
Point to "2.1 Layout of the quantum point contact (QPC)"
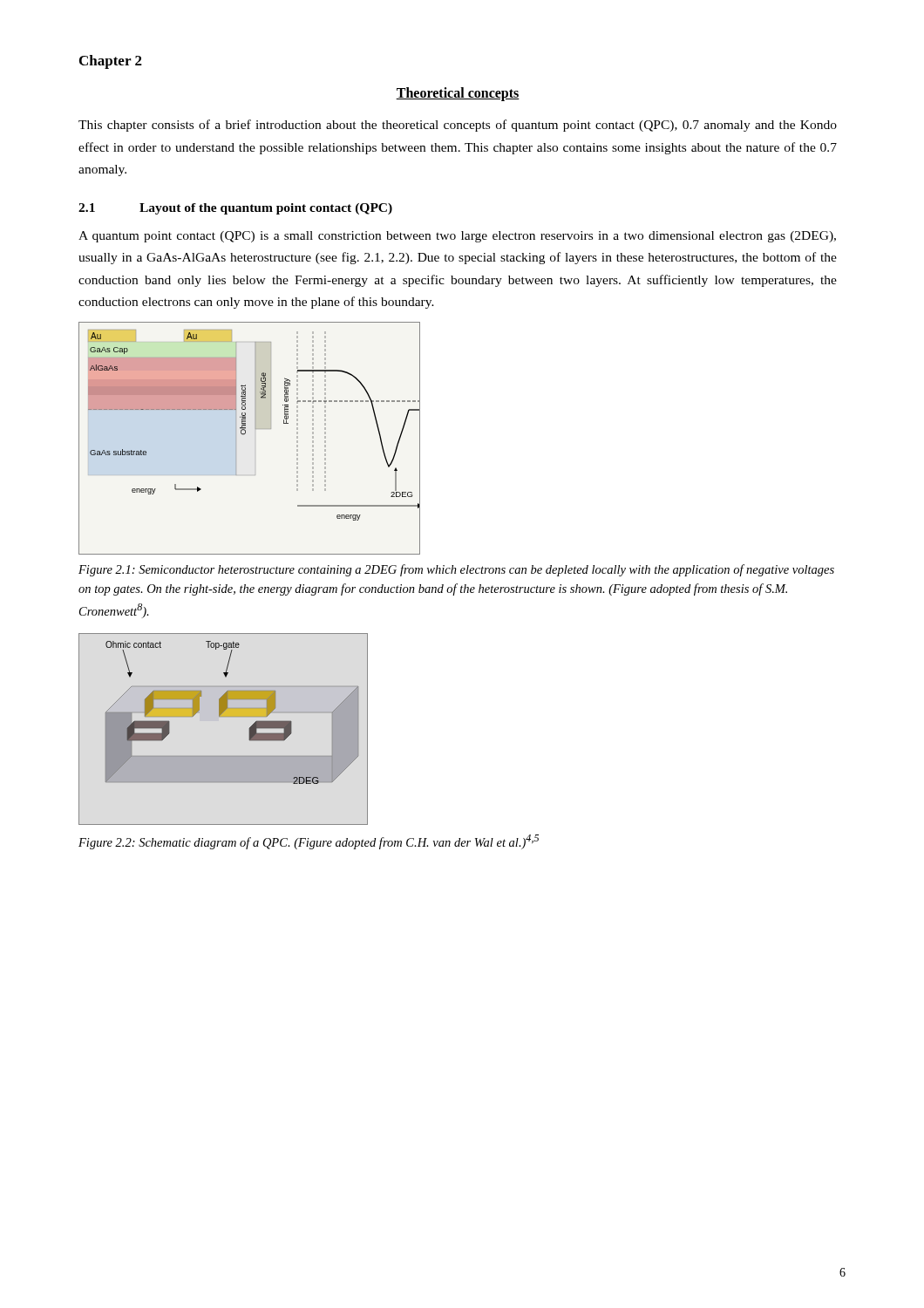tap(235, 207)
